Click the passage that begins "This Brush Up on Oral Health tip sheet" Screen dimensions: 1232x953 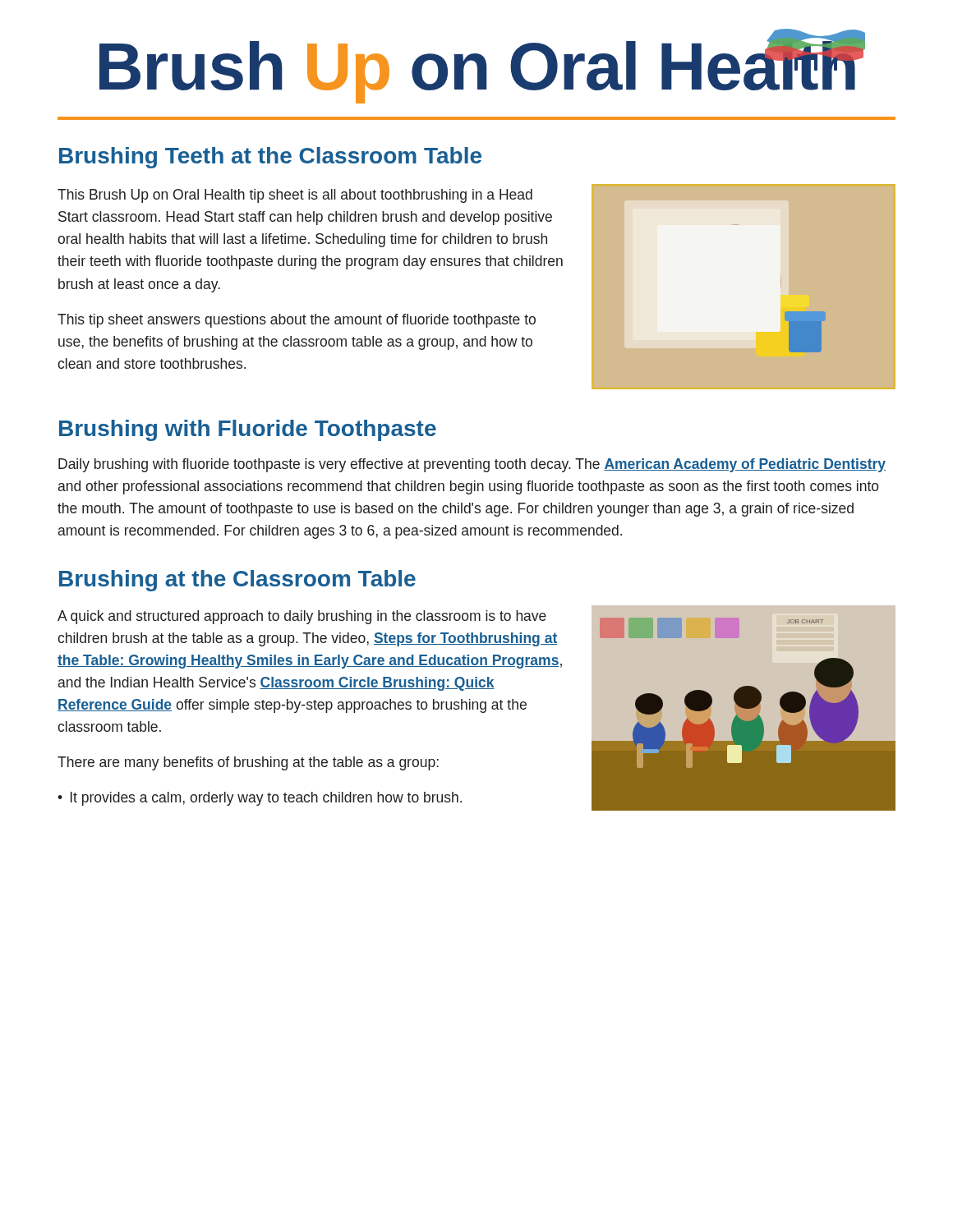[312, 280]
